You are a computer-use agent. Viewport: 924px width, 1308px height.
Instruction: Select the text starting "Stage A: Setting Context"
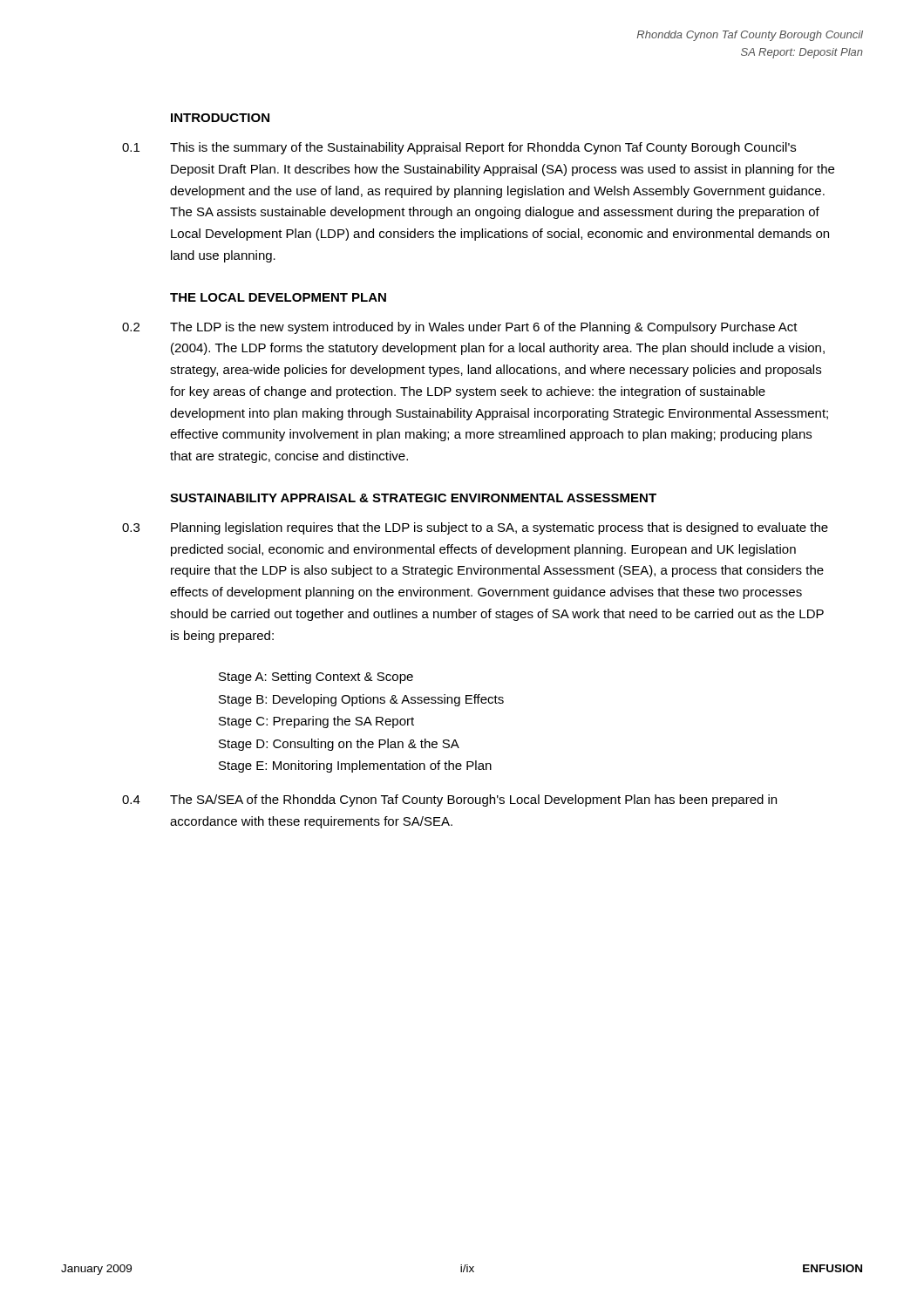pos(316,676)
